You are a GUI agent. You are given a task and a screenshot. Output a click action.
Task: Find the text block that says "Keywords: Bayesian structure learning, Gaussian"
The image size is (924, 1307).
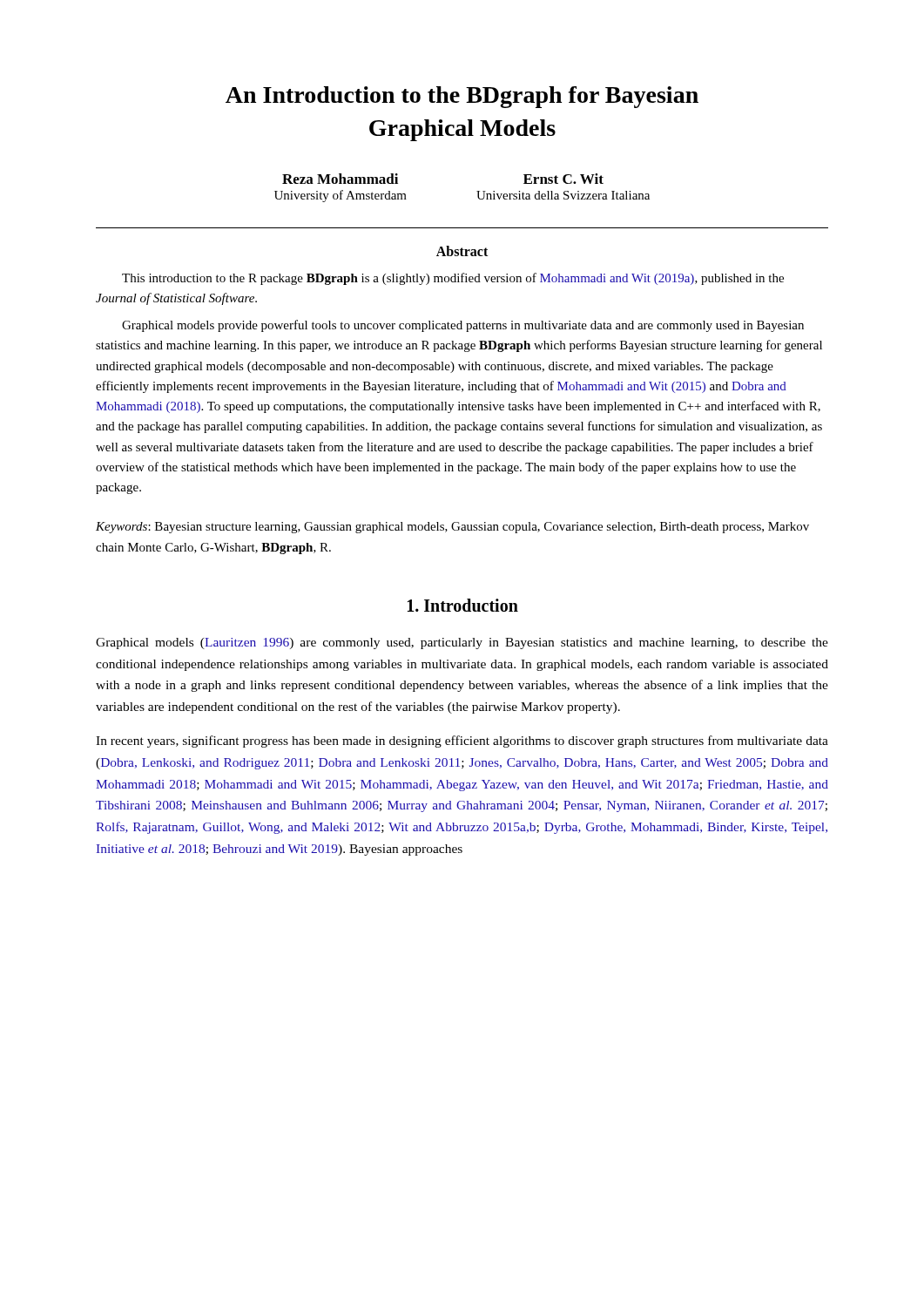click(453, 537)
